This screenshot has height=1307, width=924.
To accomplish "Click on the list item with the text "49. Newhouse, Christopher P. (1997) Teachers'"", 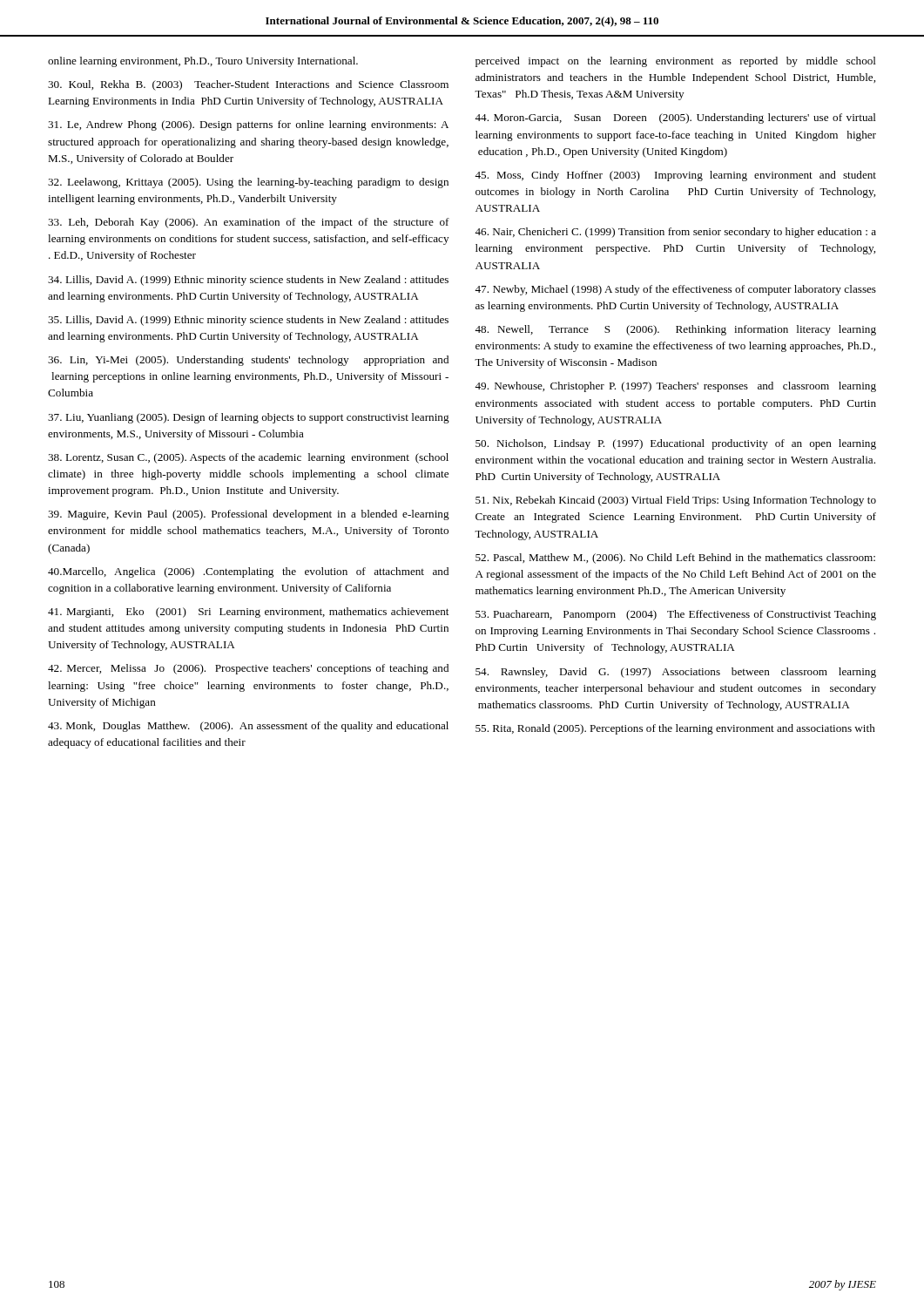I will coord(676,403).
